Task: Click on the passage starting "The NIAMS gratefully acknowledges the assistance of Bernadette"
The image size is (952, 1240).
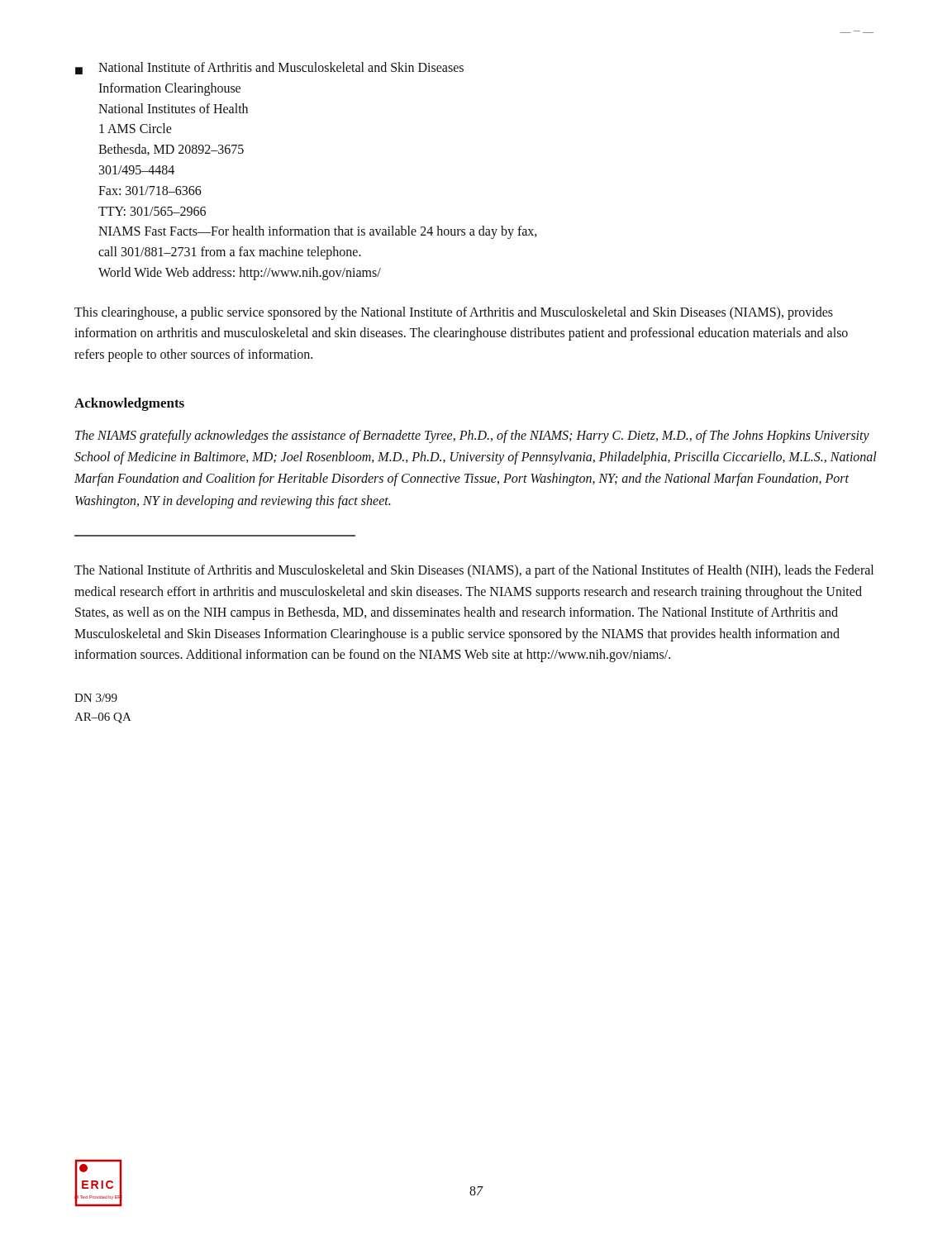Action: click(x=475, y=468)
